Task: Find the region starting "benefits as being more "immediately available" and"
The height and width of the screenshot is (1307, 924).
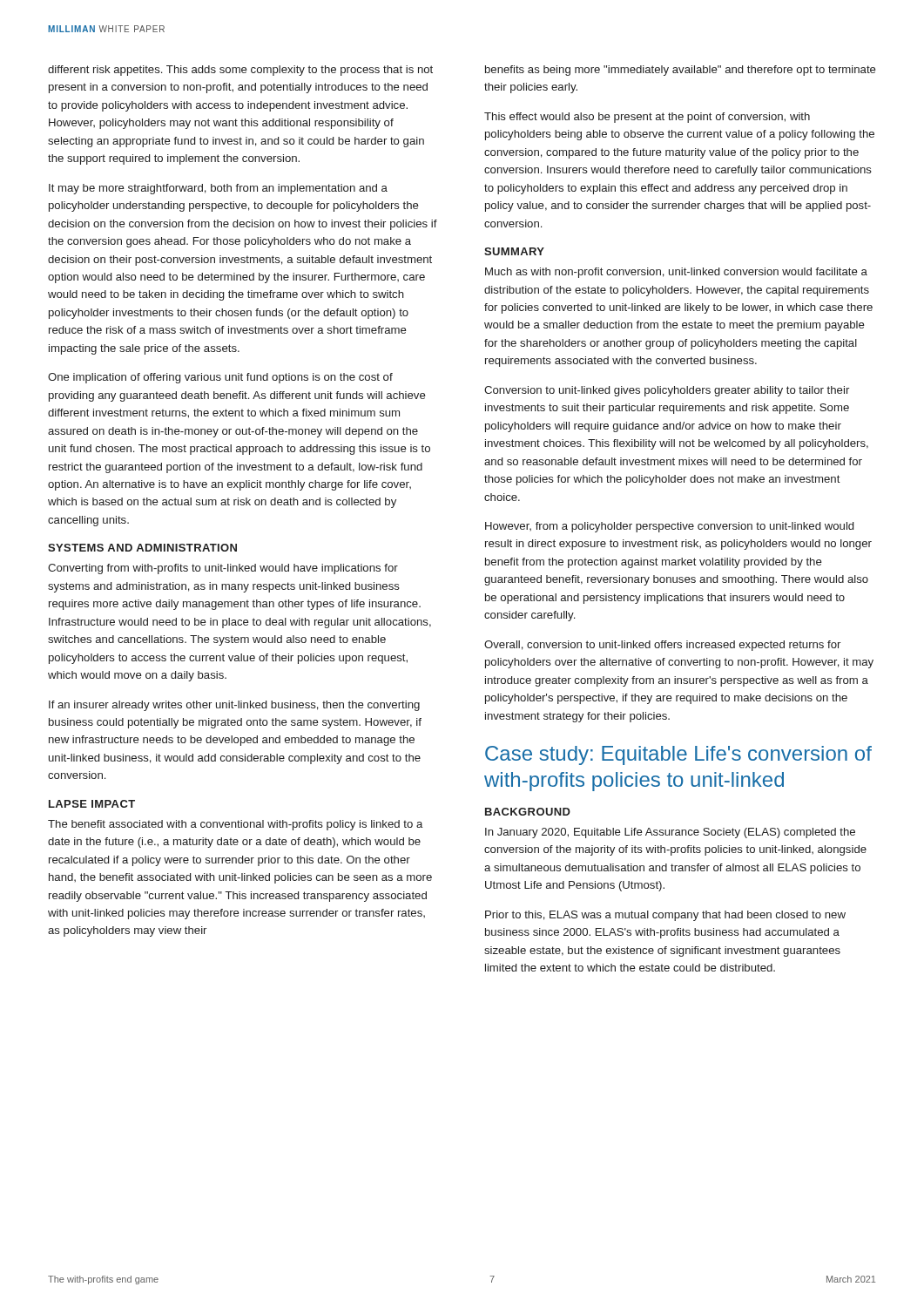Action: pyautogui.click(x=680, y=78)
